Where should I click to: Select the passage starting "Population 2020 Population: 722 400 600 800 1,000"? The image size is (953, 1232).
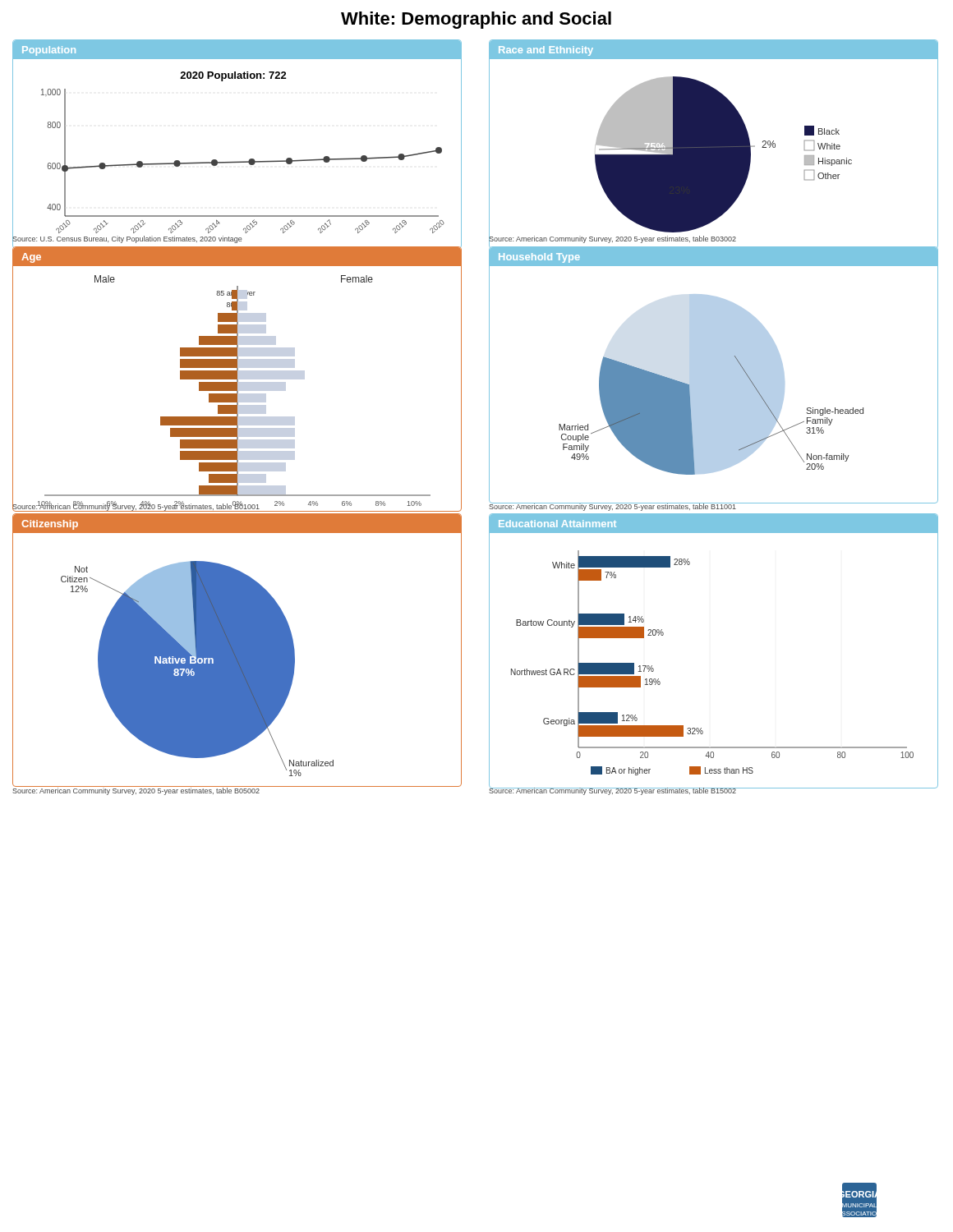click(237, 50)
